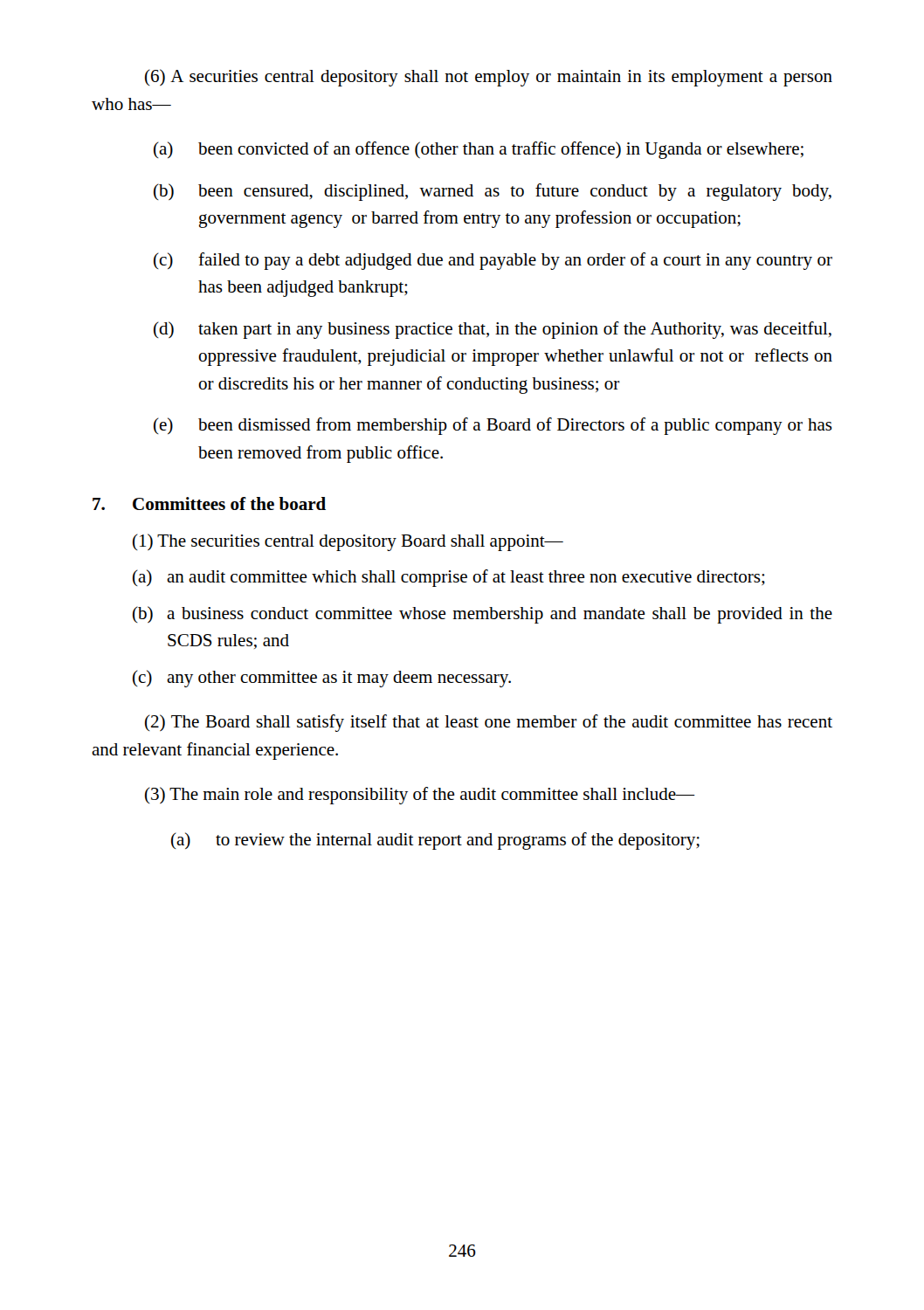Click the passage that begins "(2) The Board"
The width and height of the screenshot is (924, 1310).
coord(462,735)
